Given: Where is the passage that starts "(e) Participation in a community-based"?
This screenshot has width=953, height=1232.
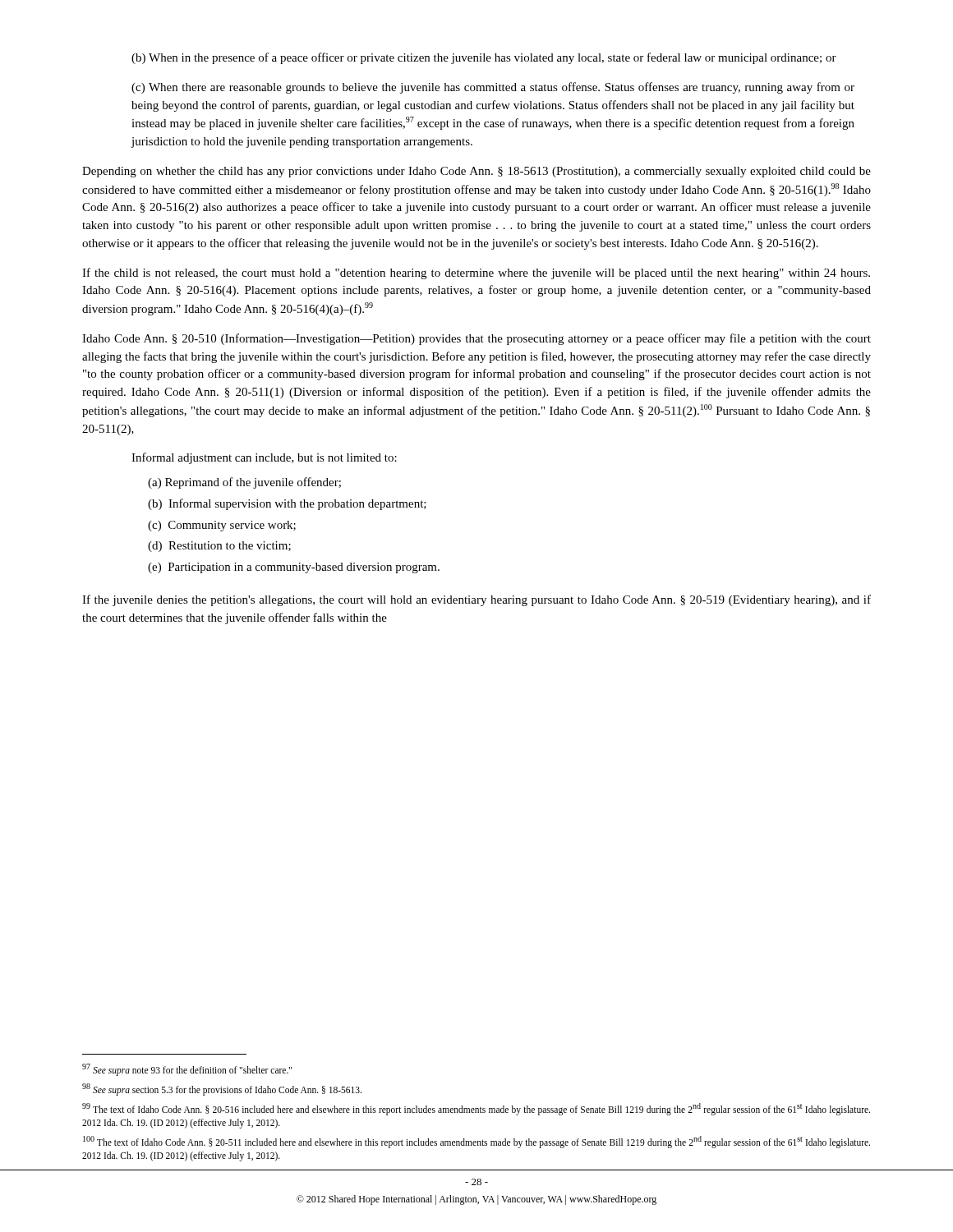Looking at the screenshot, I should [x=294, y=567].
